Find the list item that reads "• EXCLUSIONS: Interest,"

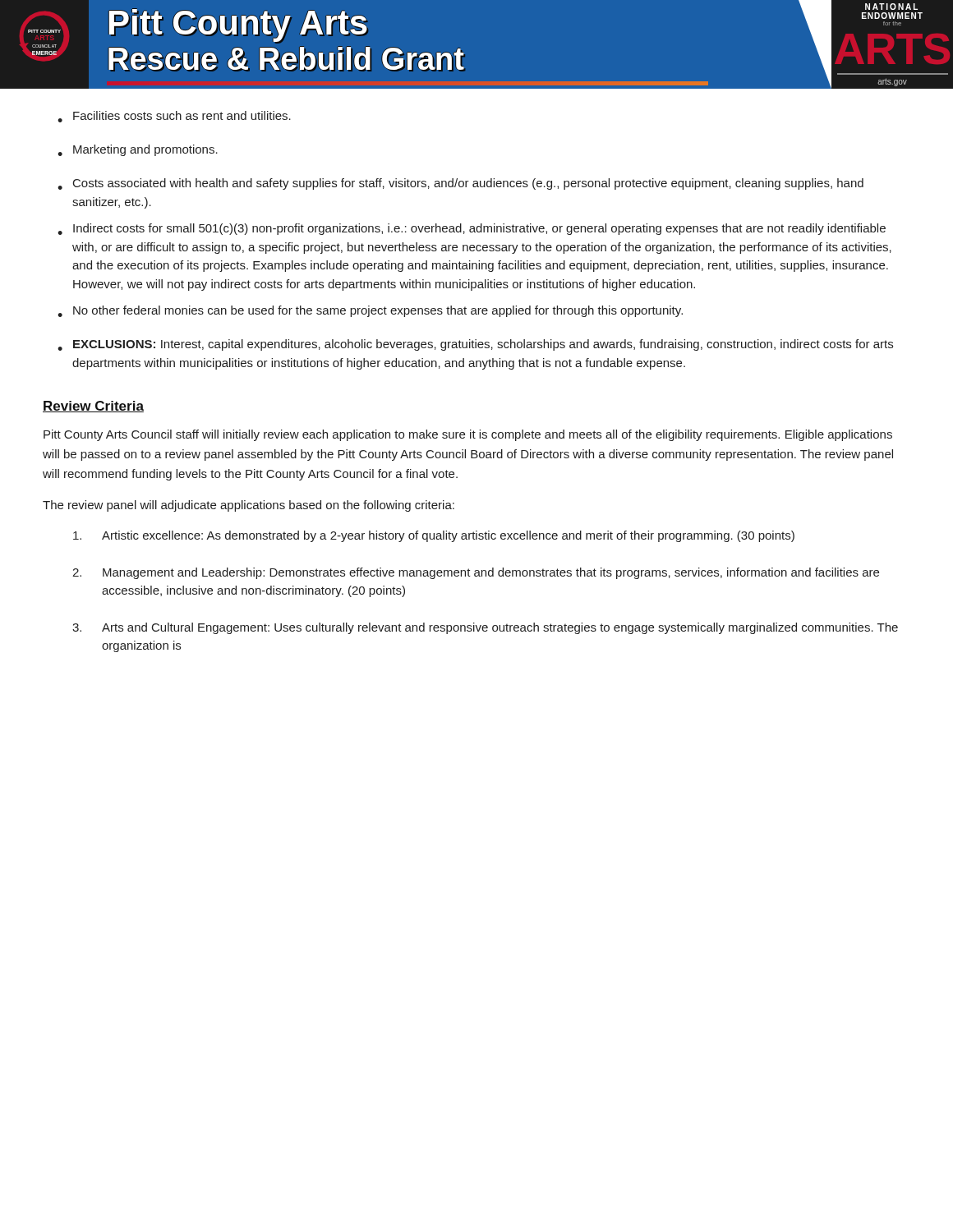[484, 354]
